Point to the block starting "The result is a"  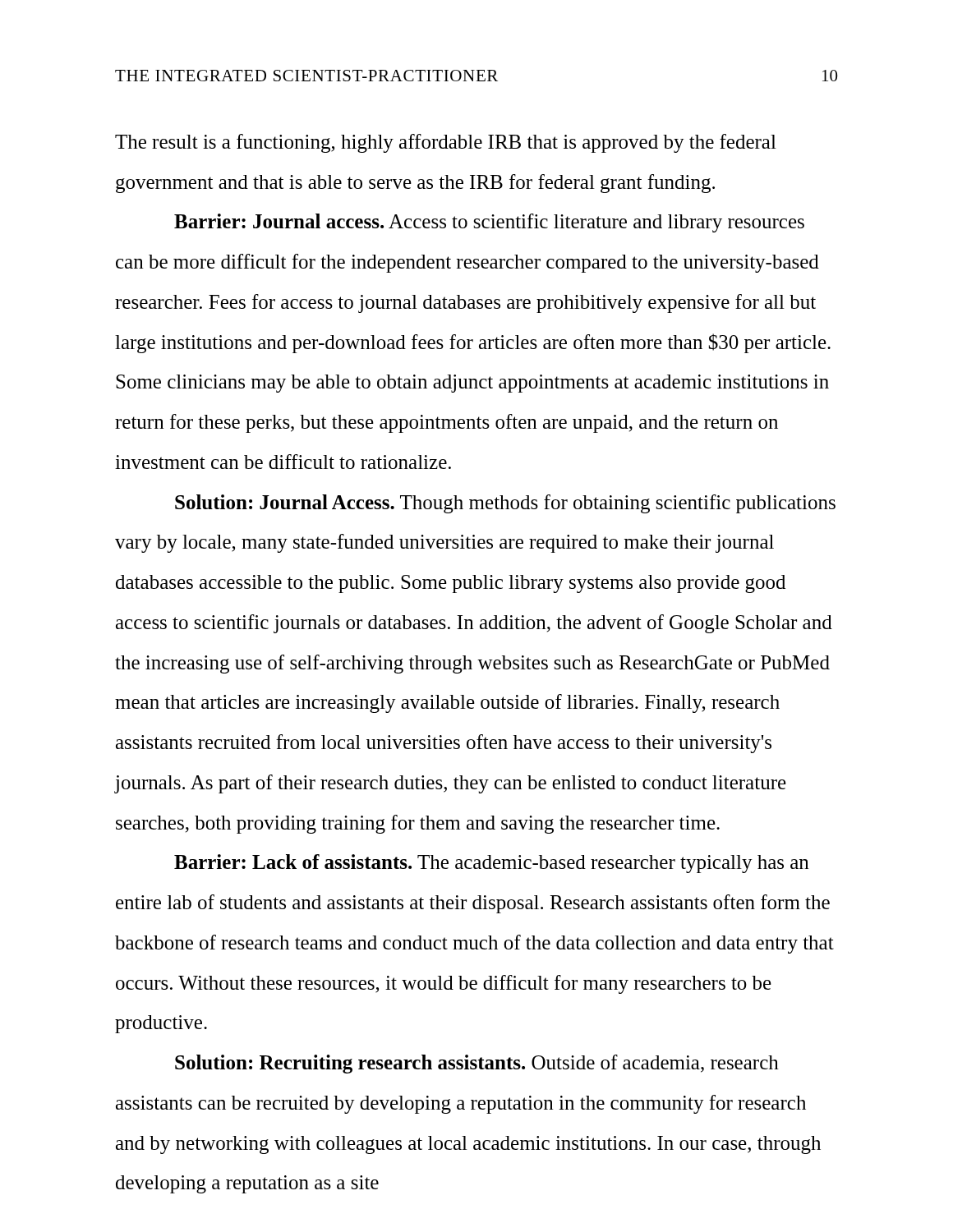446,143
